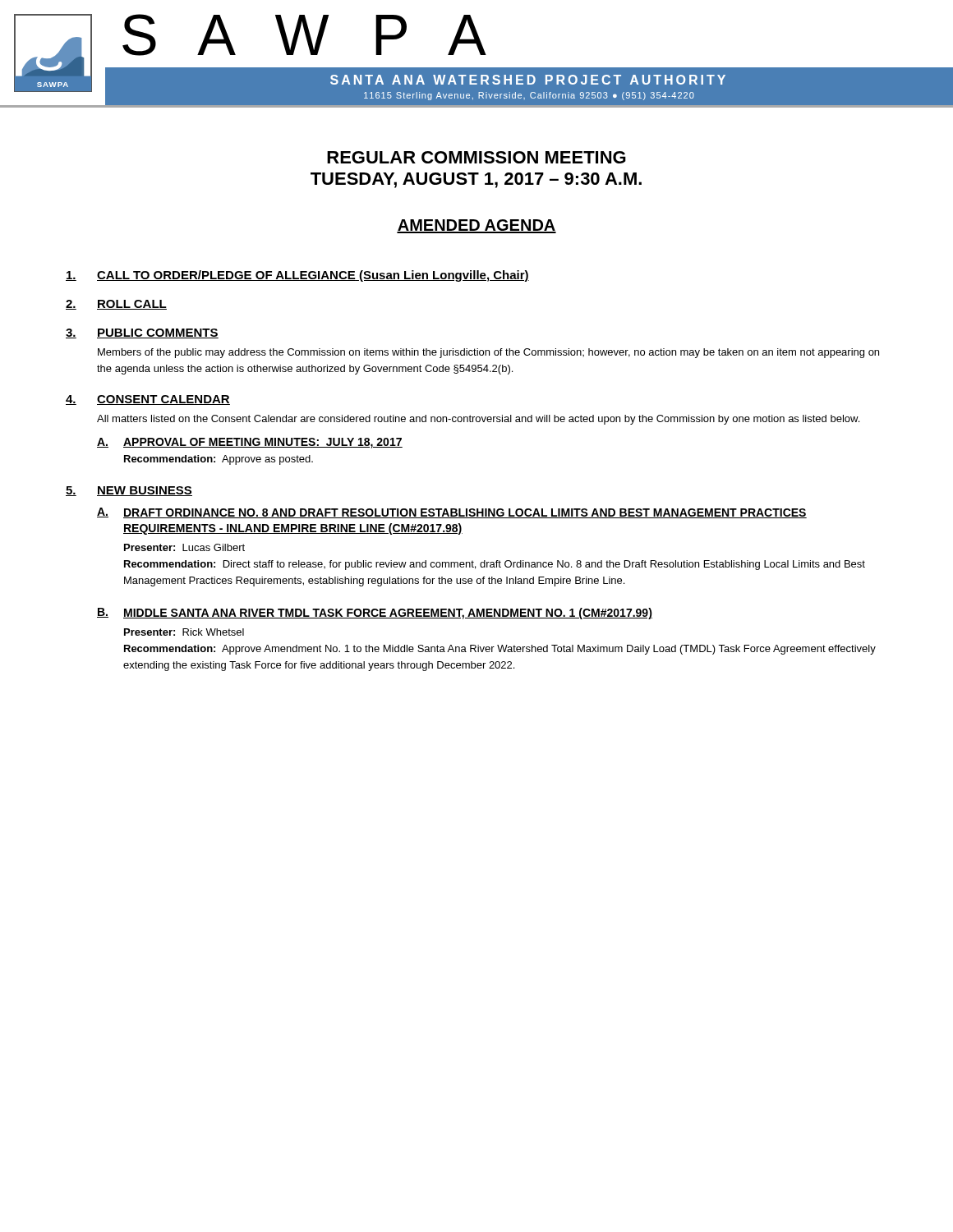Image resolution: width=953 pixels, height=1232 pixels.
Task: Select the list item containing "5. NEW BUSINESS"
Action: (129, 490)
